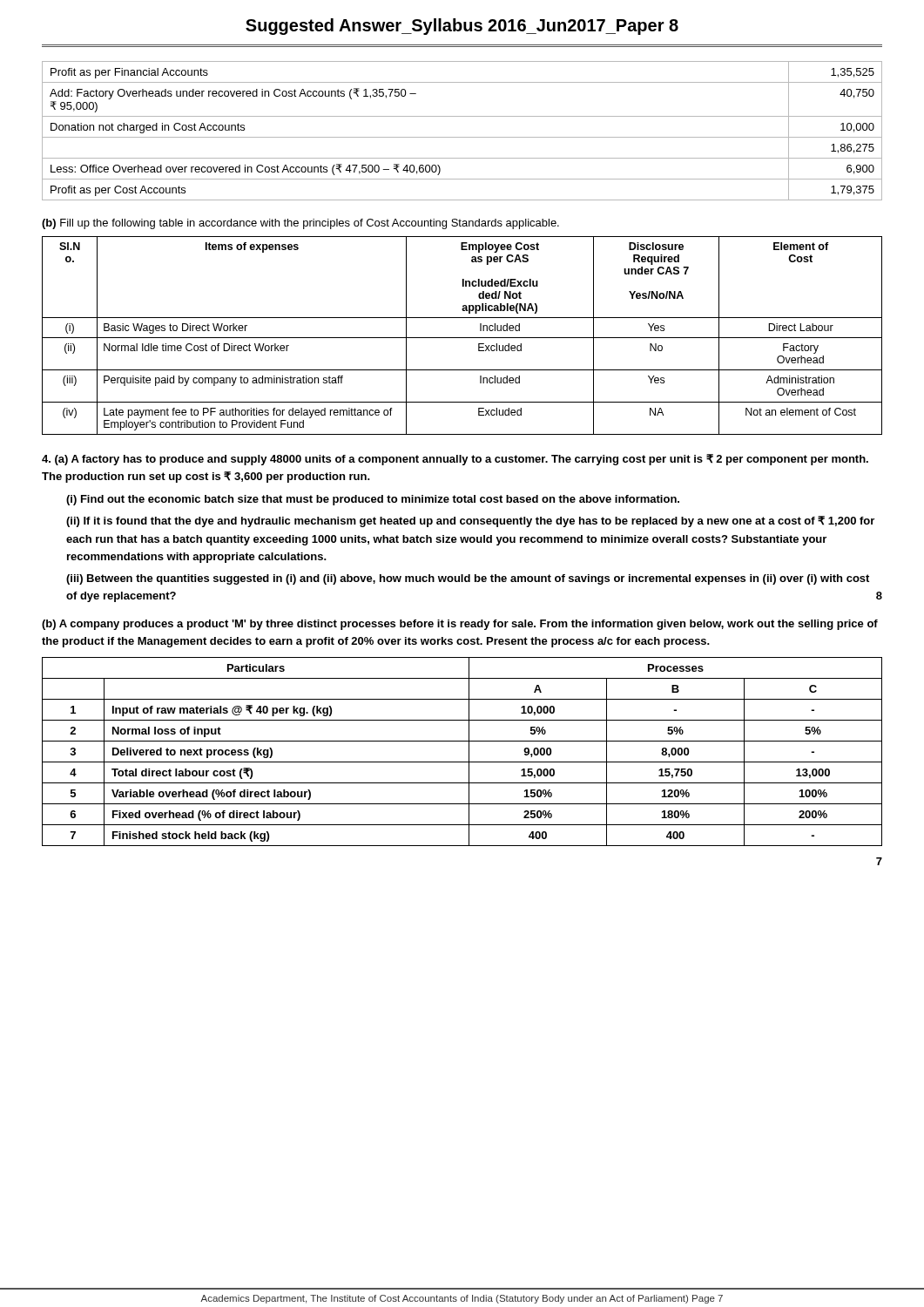Click on the element starting "(a) A factory"
The height and width of the screenshot is (1307, 924).
coord(455,468)
